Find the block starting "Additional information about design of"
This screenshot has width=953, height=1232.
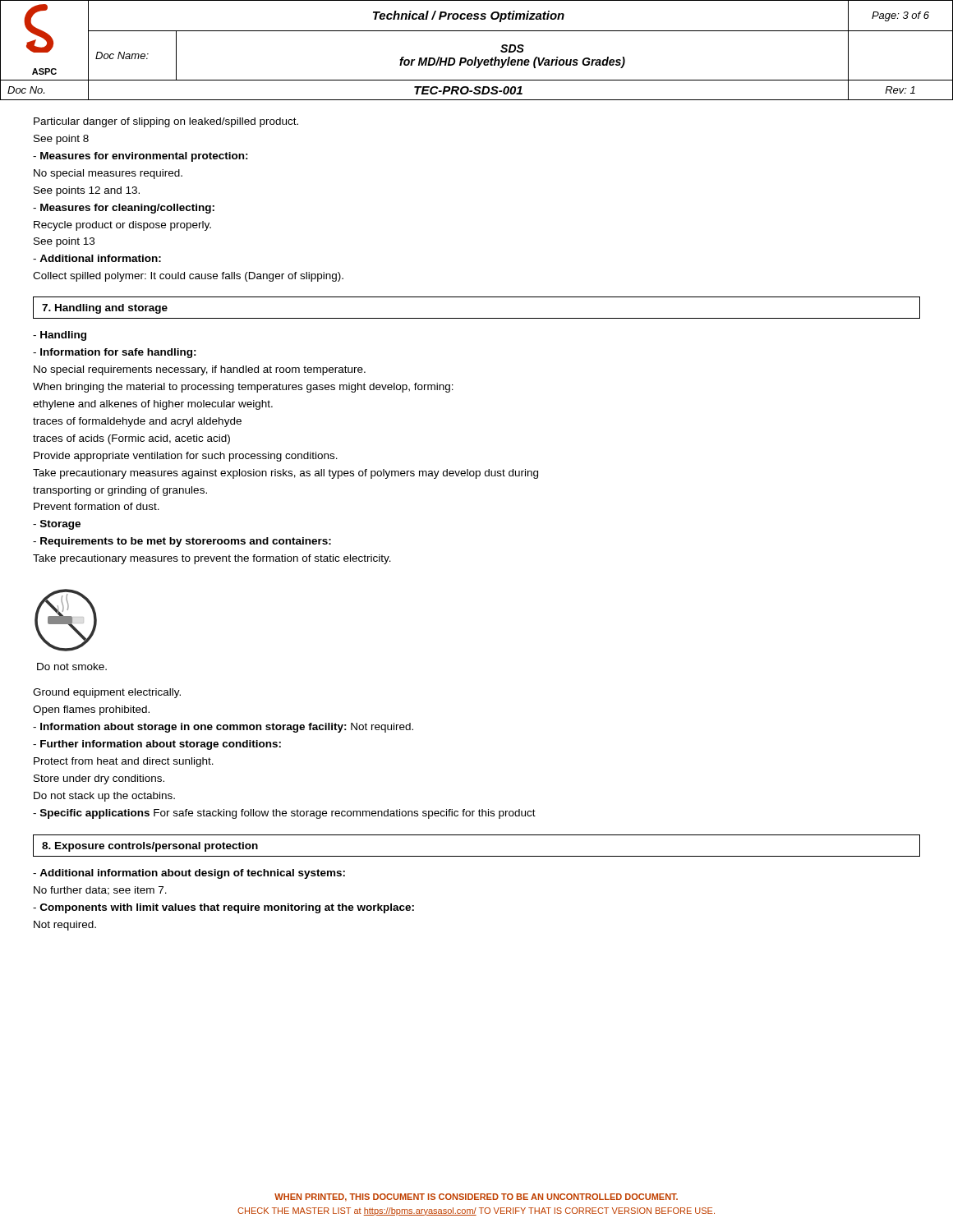189,874
